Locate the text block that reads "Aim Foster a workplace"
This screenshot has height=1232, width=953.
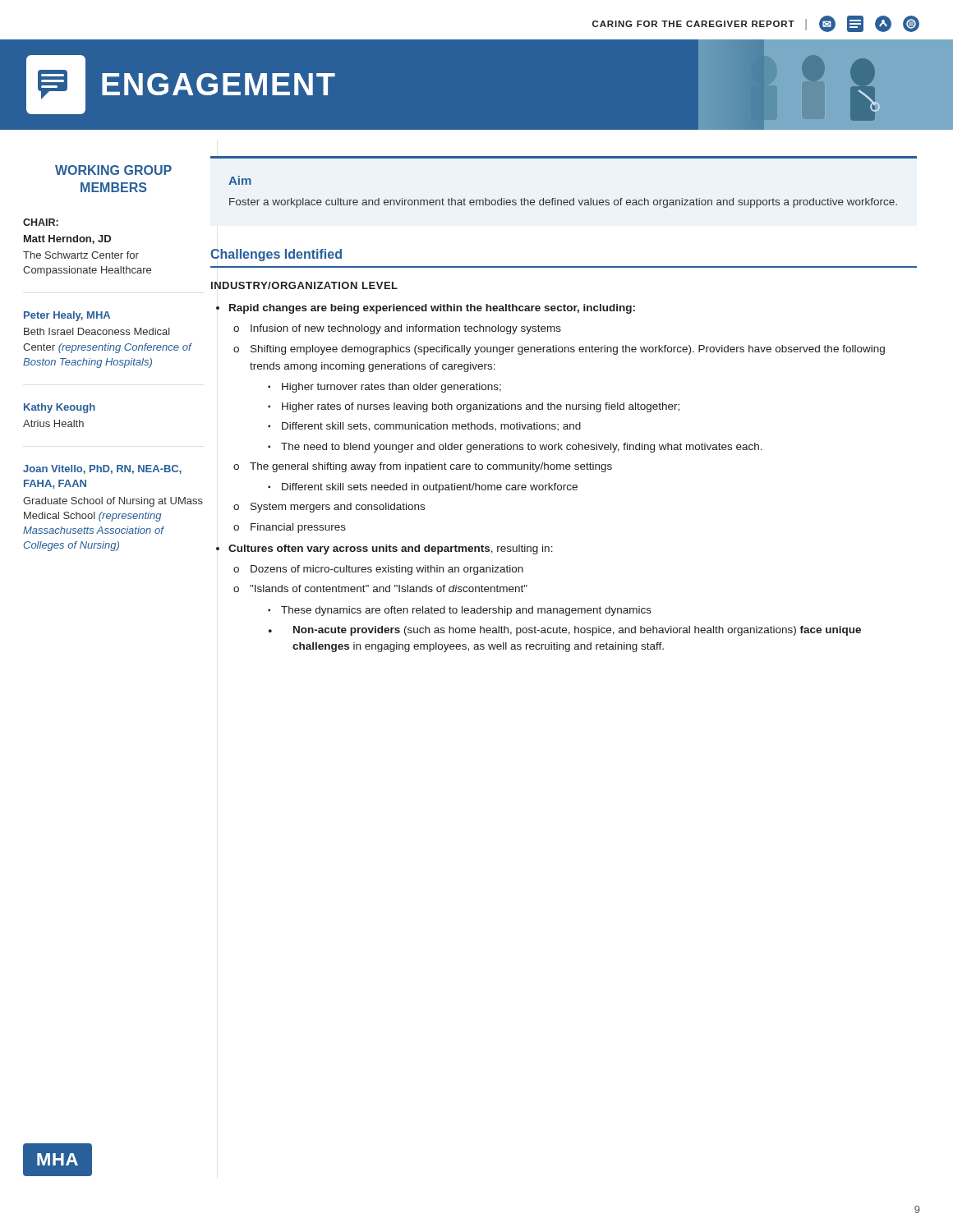[564, 192]
